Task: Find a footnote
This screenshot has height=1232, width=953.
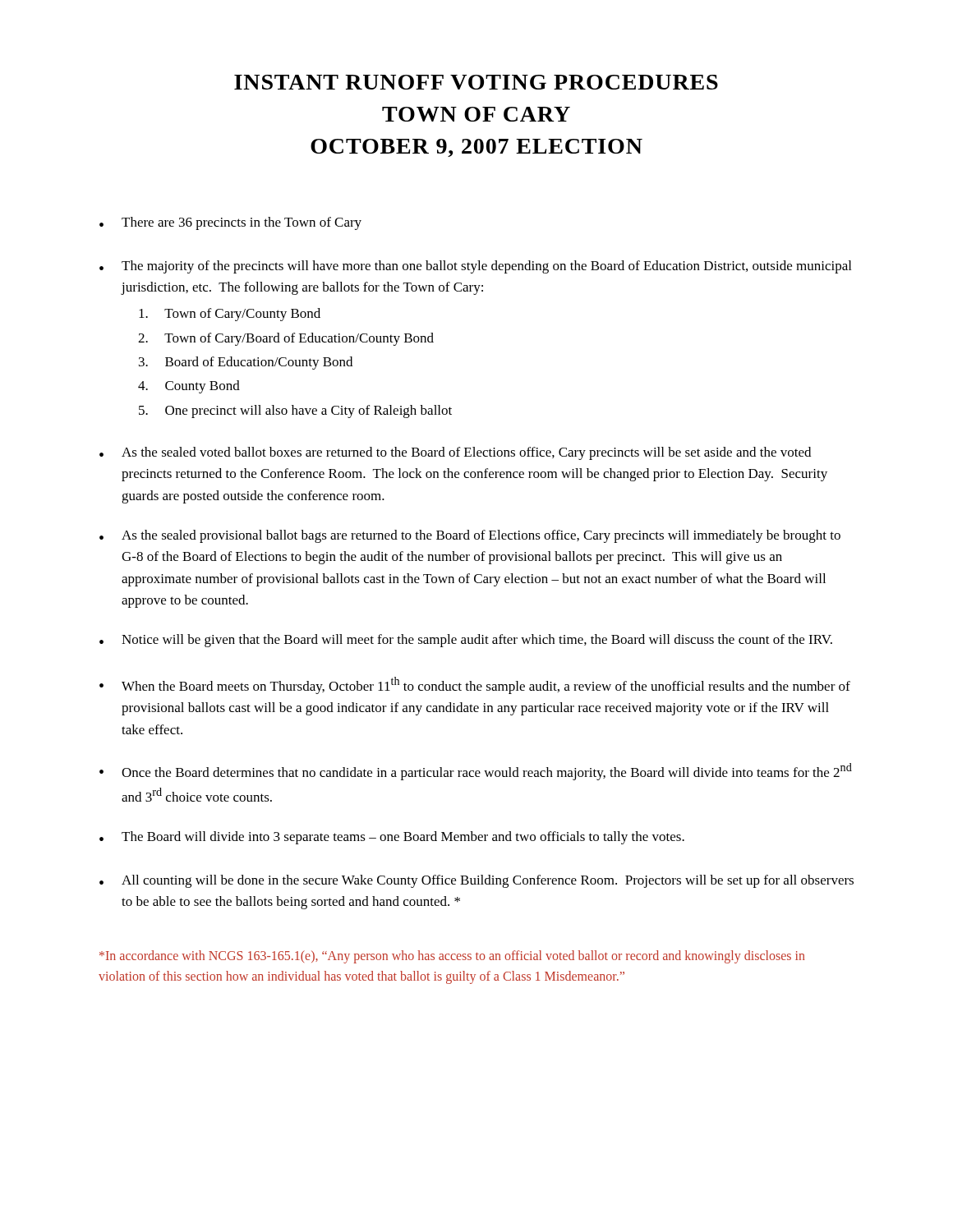Action: click(452, 966)
